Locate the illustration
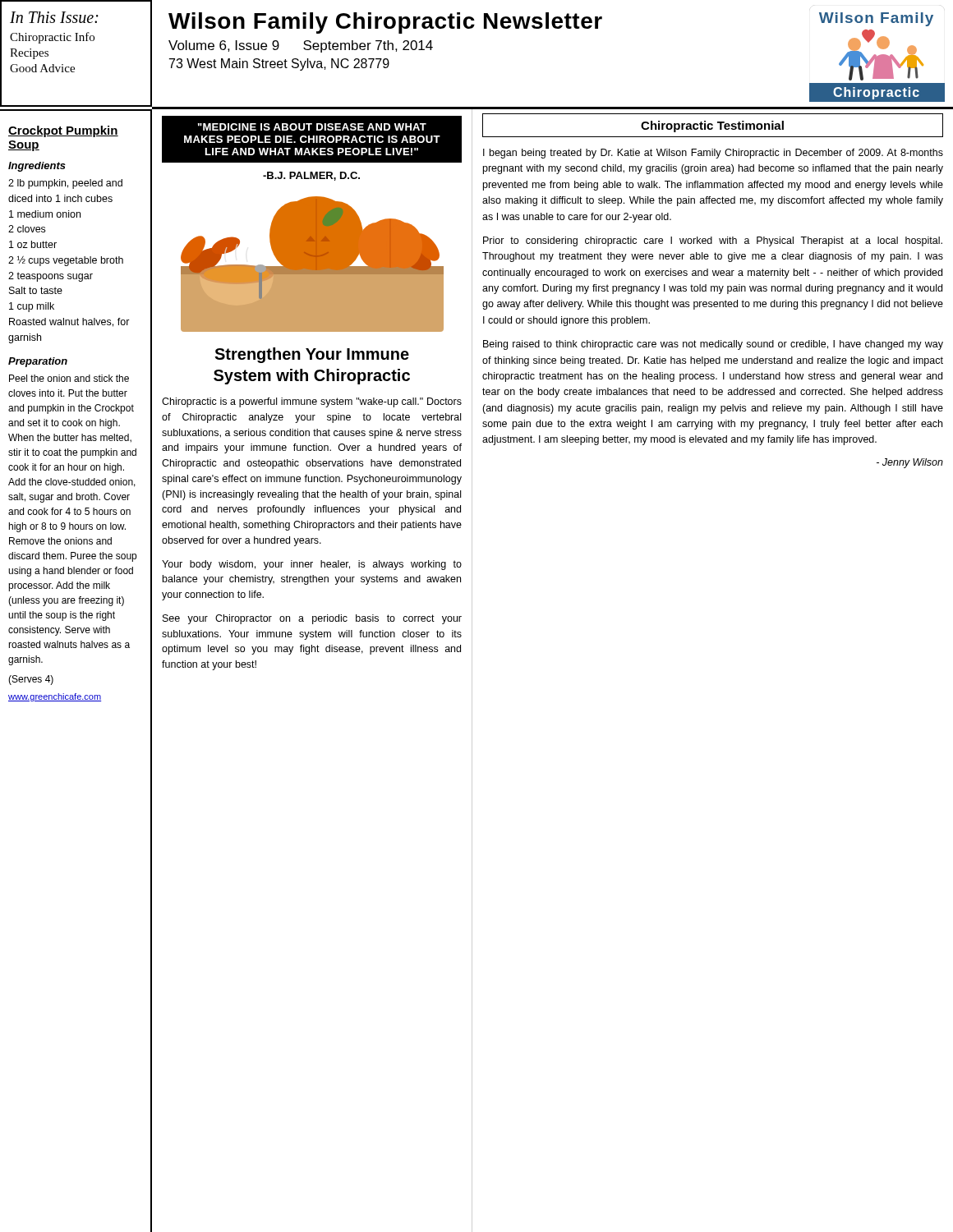 (x=312, y=262)
